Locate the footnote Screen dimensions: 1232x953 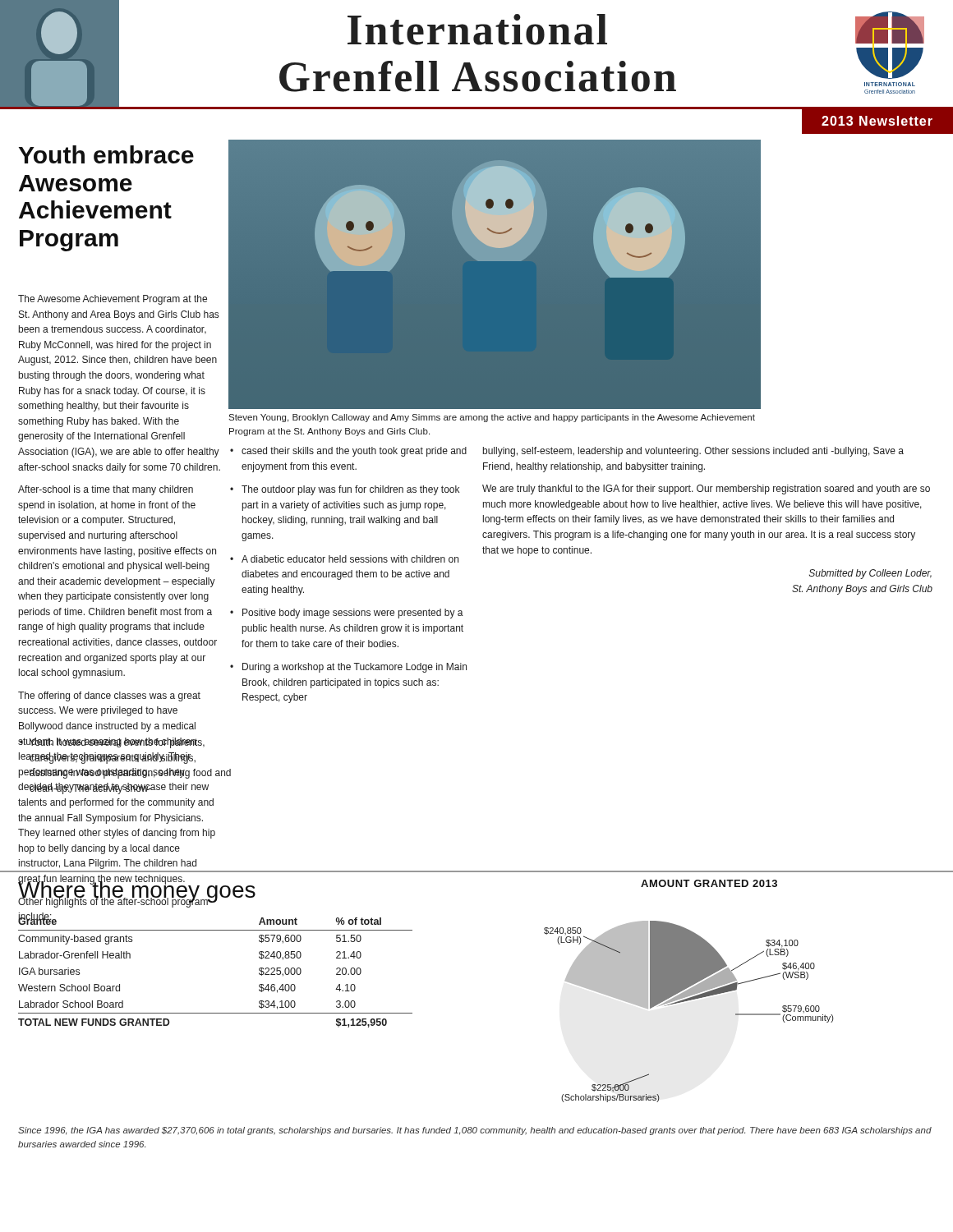pyautogui.click(x=475, y=1137)
